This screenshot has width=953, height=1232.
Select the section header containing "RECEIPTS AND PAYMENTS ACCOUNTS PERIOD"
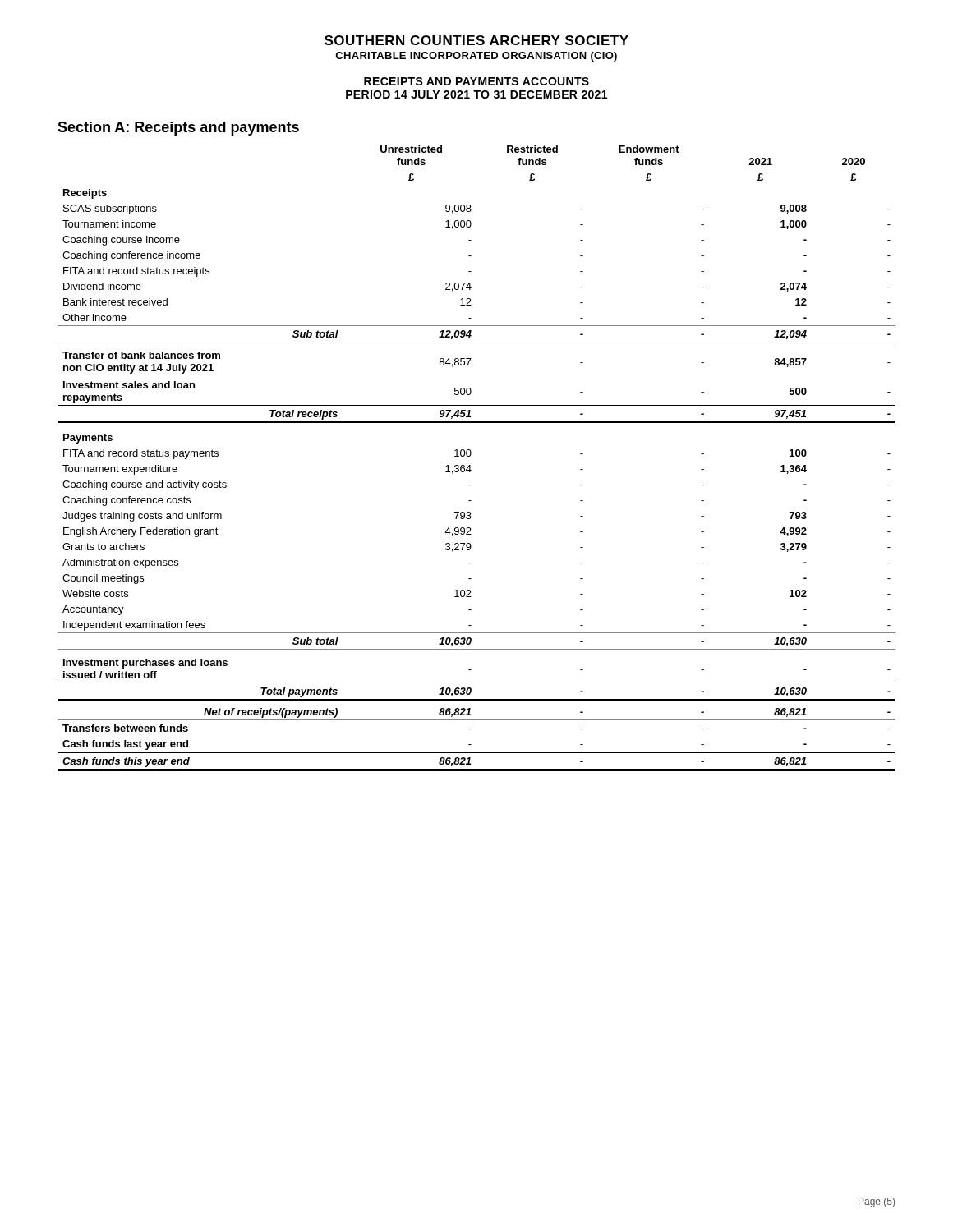tap(476, 88)
